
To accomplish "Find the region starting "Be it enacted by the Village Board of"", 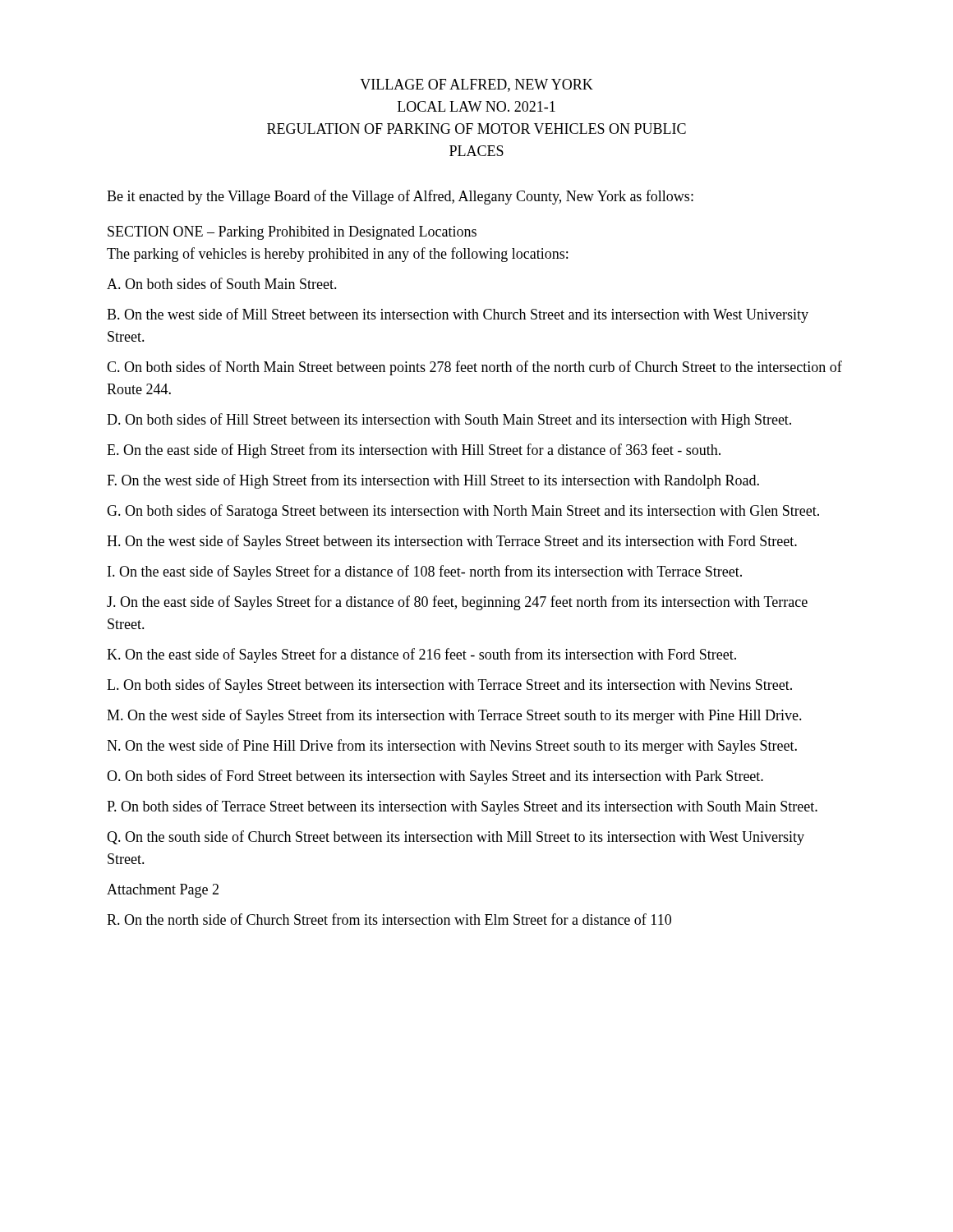I will pos(400,196).
